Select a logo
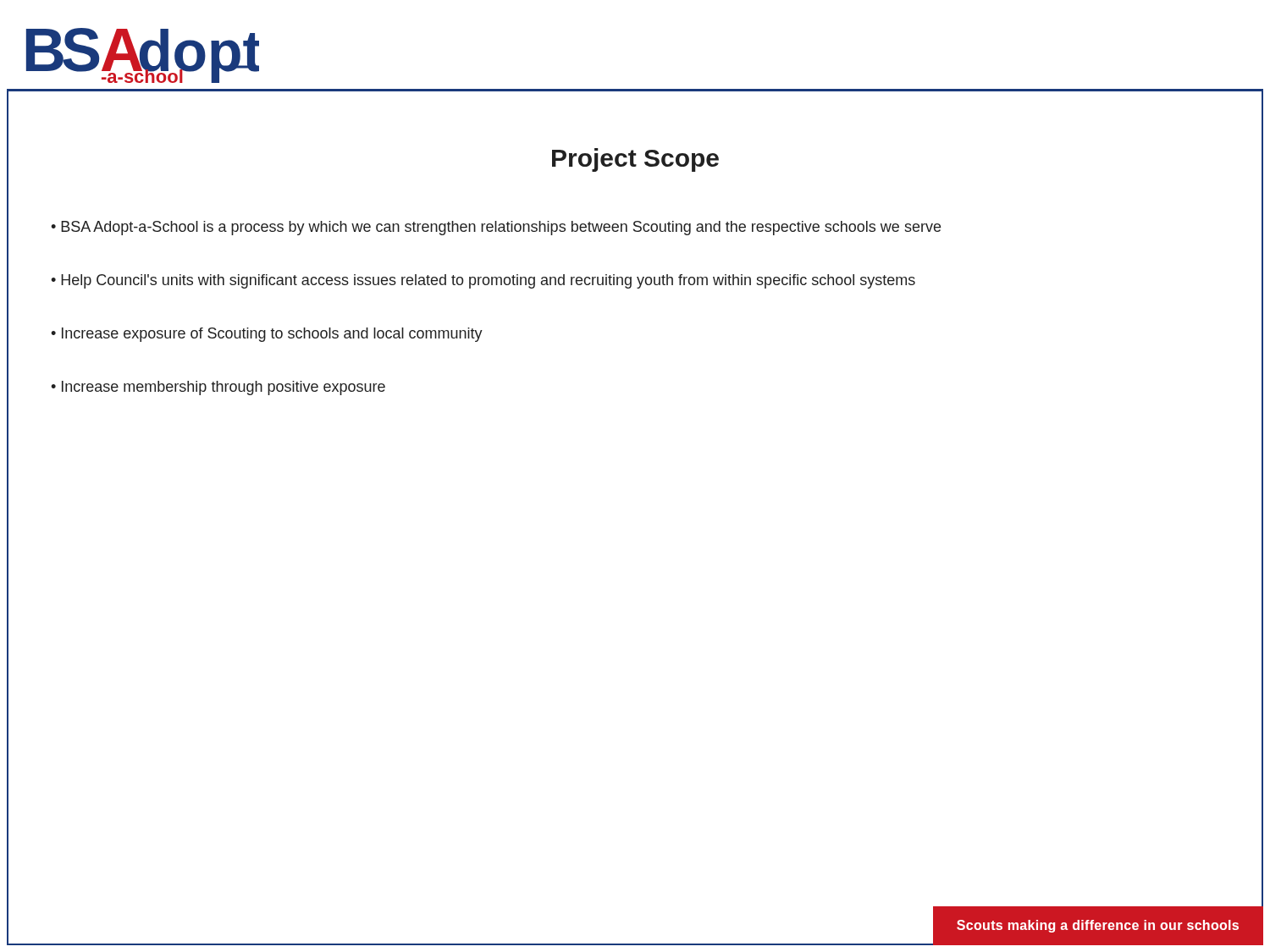This screenshot has height=952, width=1270. coord(141,48)
